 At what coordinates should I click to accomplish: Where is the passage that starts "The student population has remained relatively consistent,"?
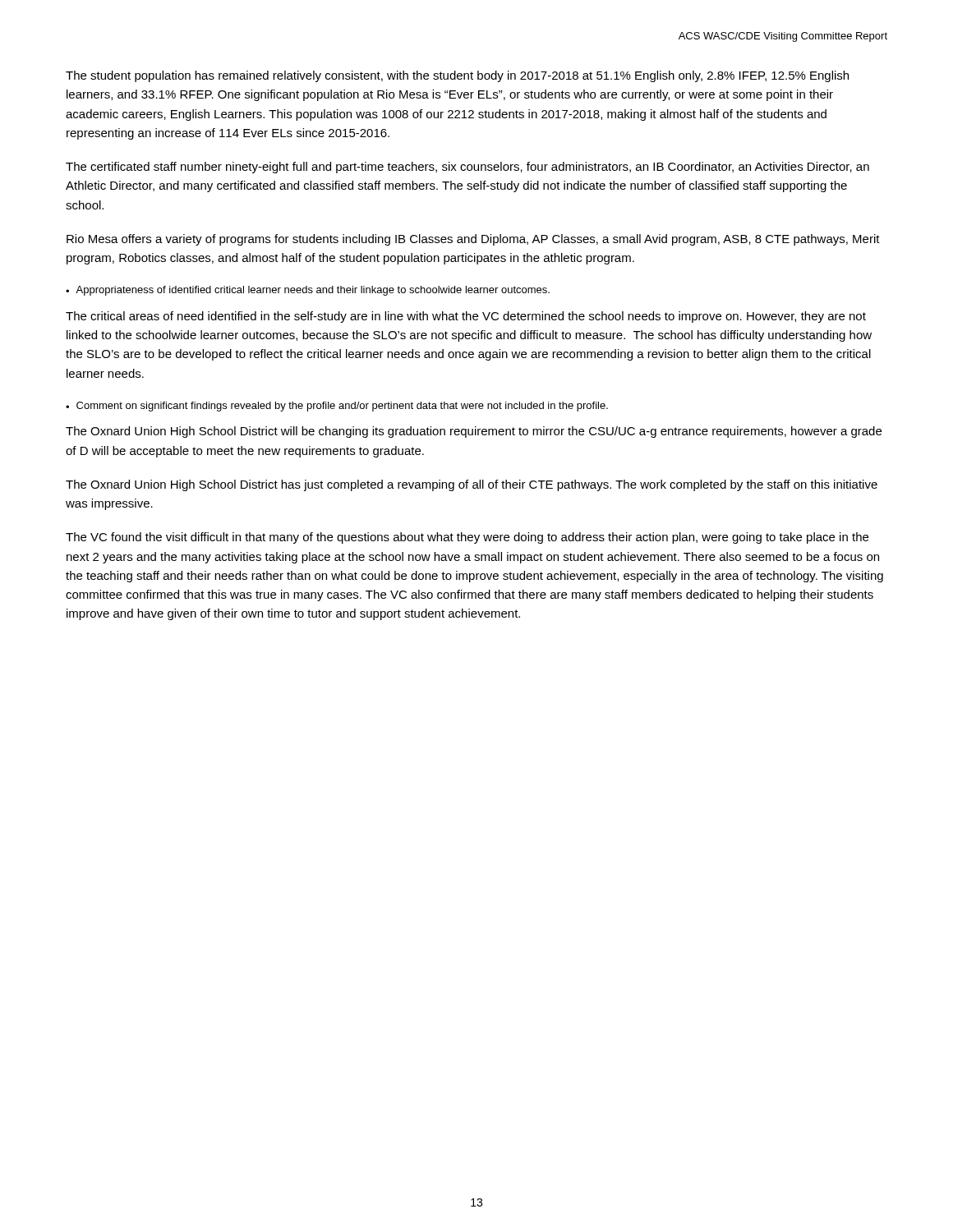coord(458,104)
